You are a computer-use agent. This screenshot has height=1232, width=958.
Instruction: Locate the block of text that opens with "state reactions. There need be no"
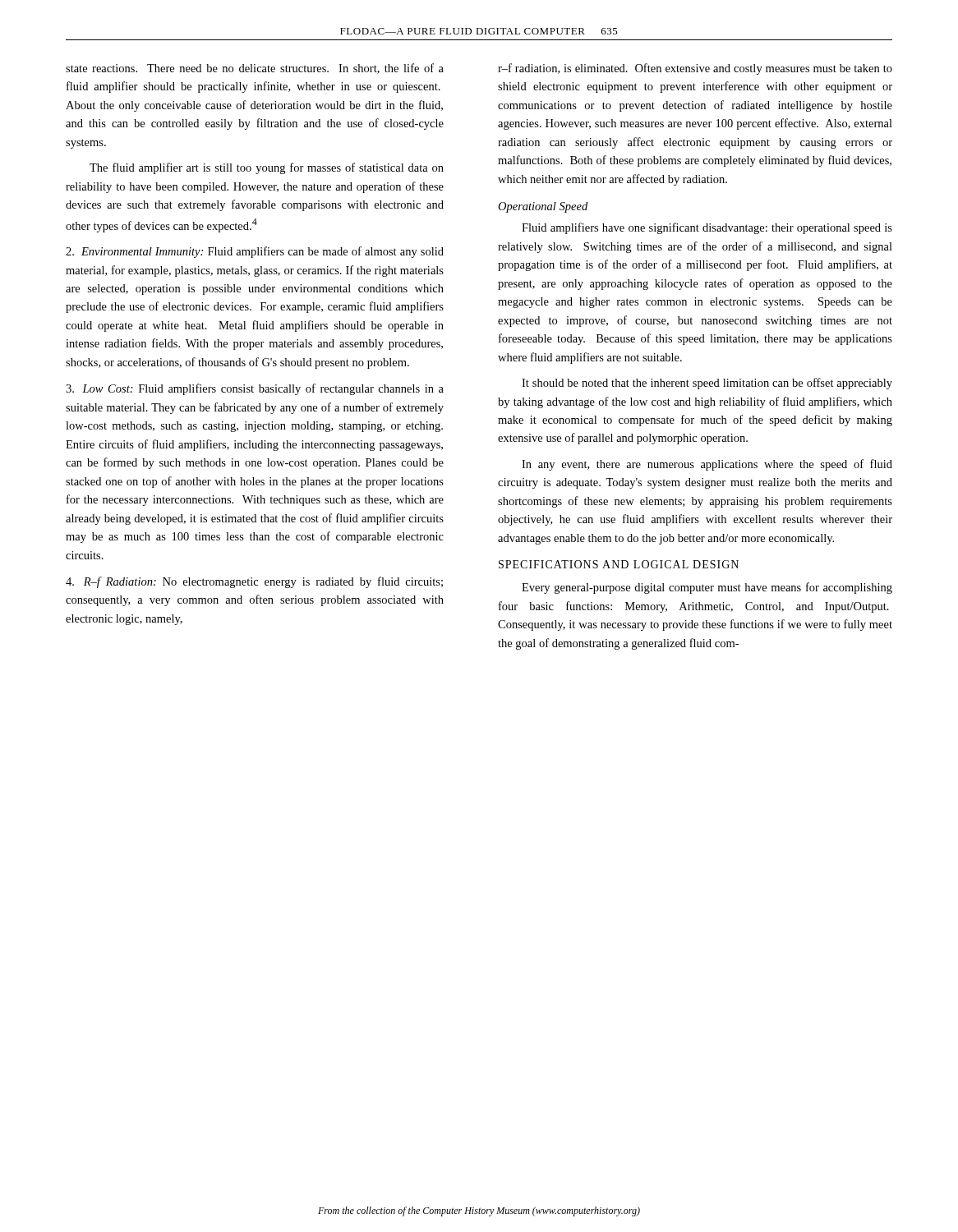(255, 105)
